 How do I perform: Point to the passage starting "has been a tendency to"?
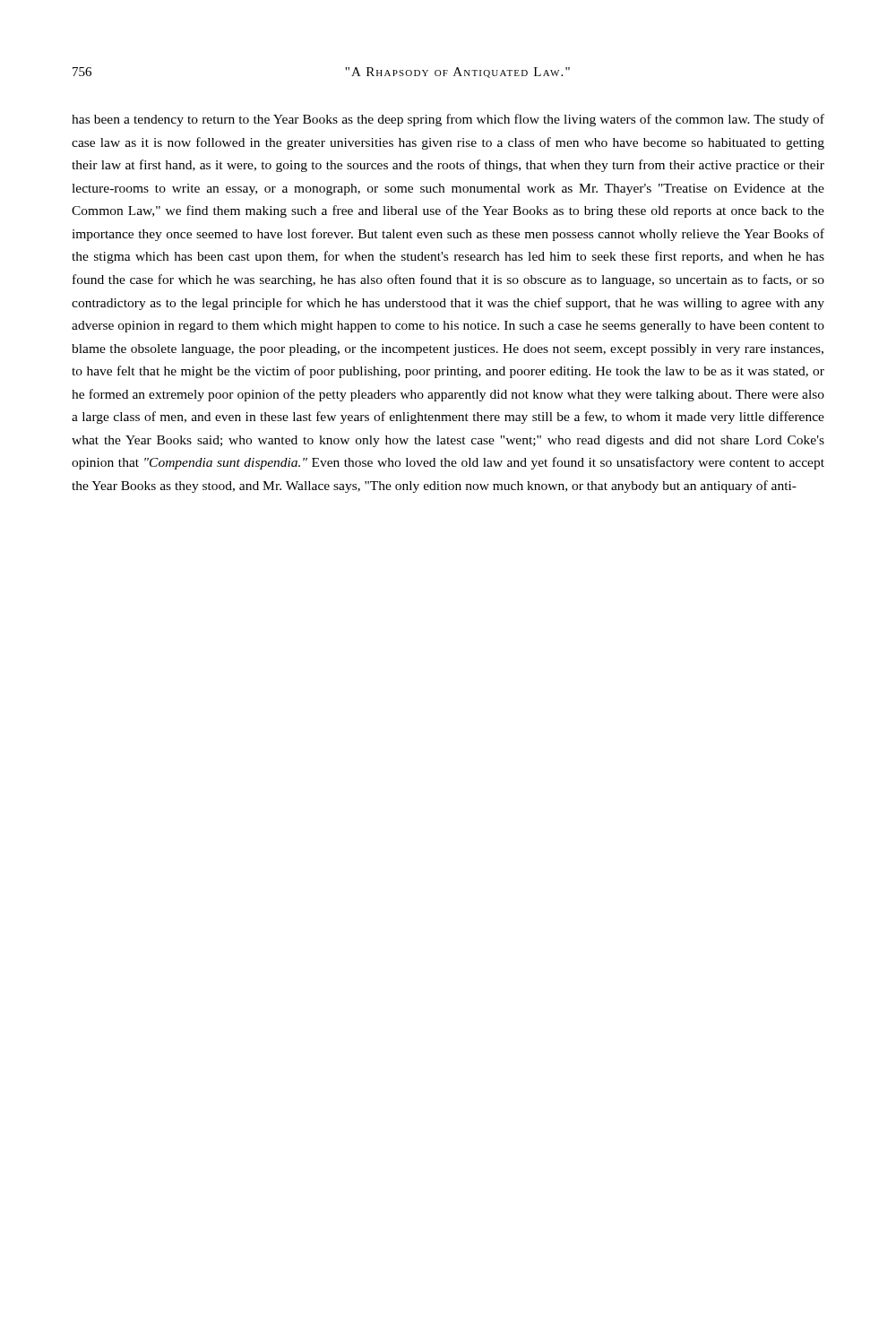pos(448,302)
